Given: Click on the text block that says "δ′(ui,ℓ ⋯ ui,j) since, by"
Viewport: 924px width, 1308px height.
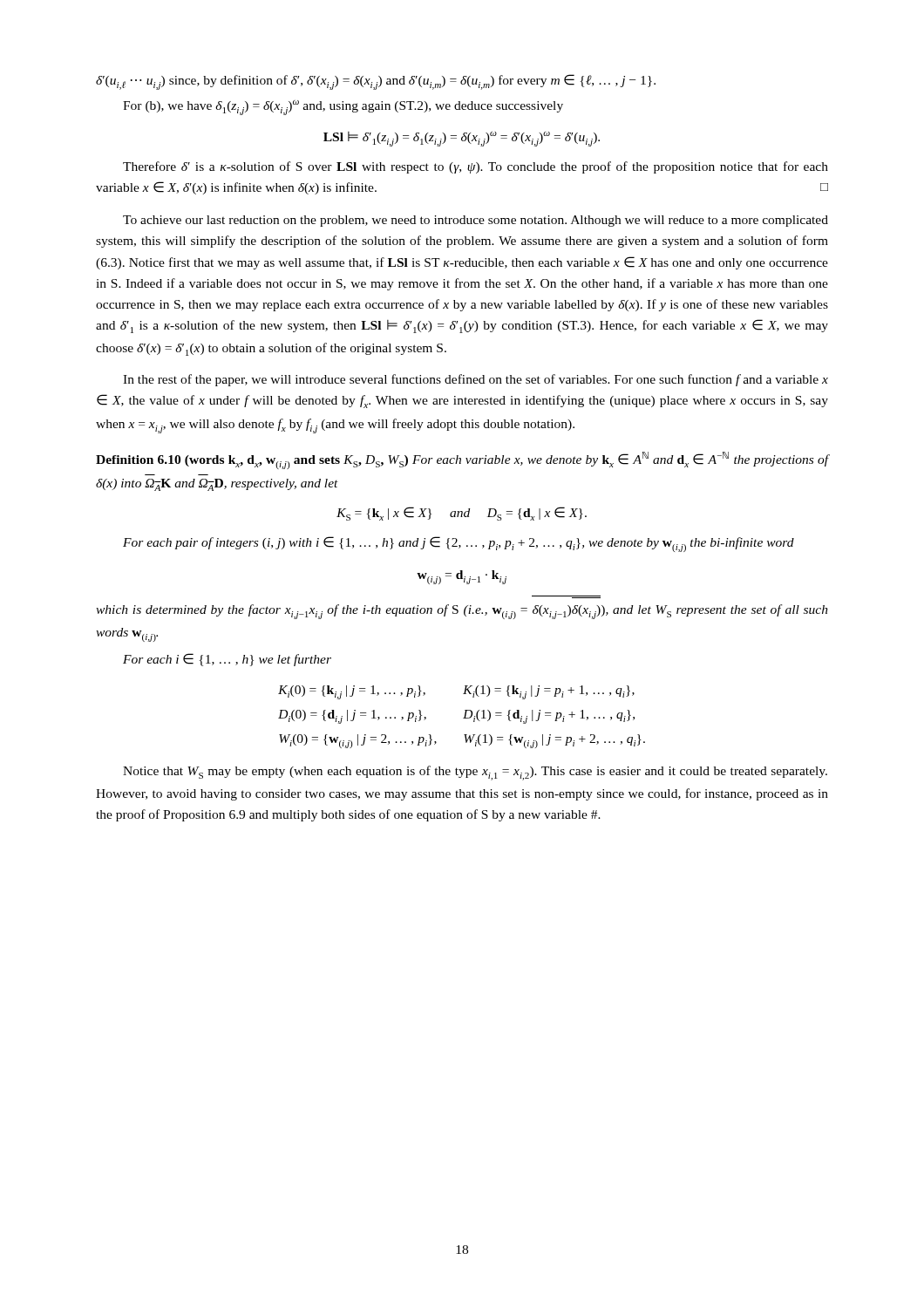Looking at the screenshot, I should point(376,81).
